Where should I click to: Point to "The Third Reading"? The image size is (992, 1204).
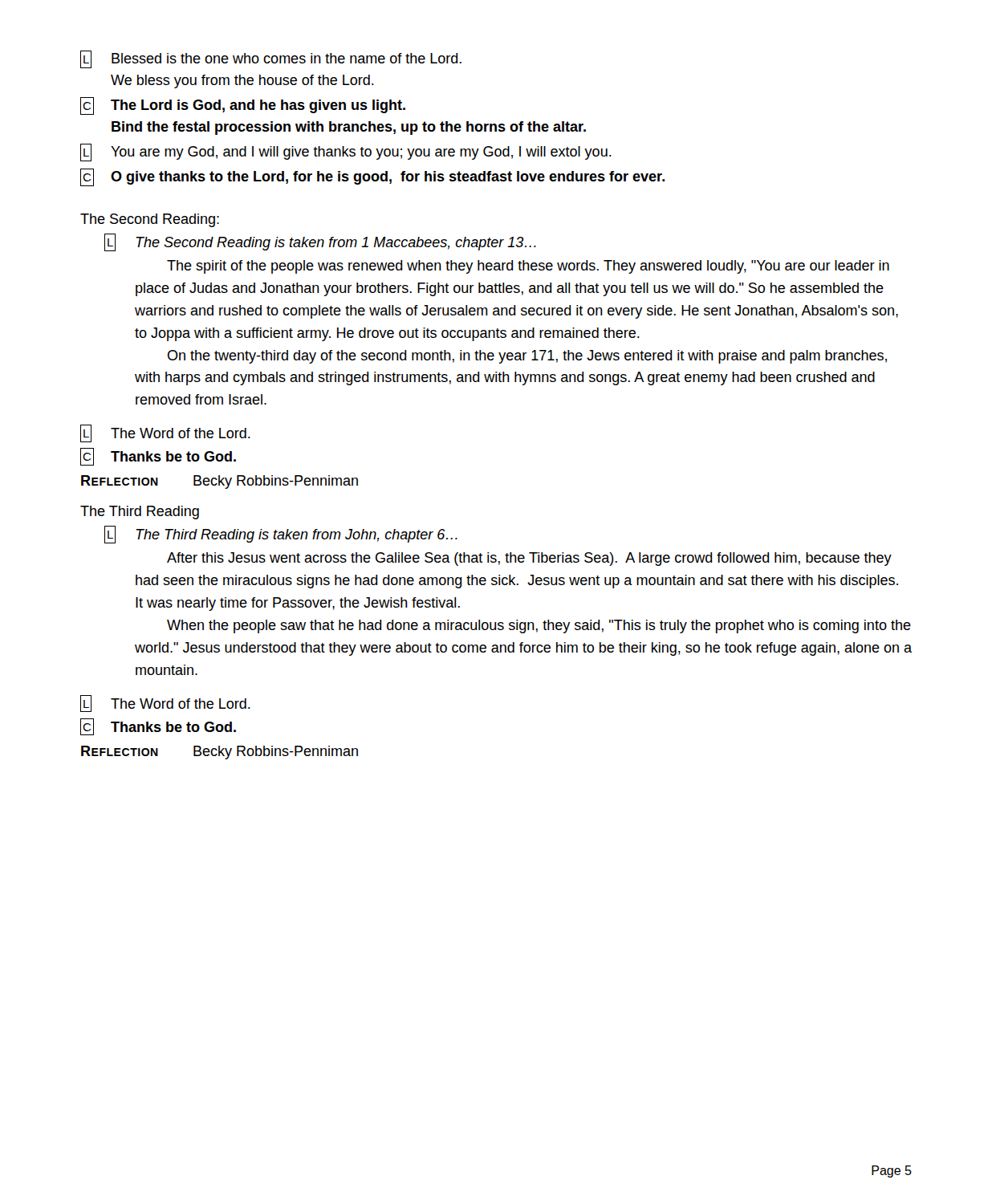(140, 512)
